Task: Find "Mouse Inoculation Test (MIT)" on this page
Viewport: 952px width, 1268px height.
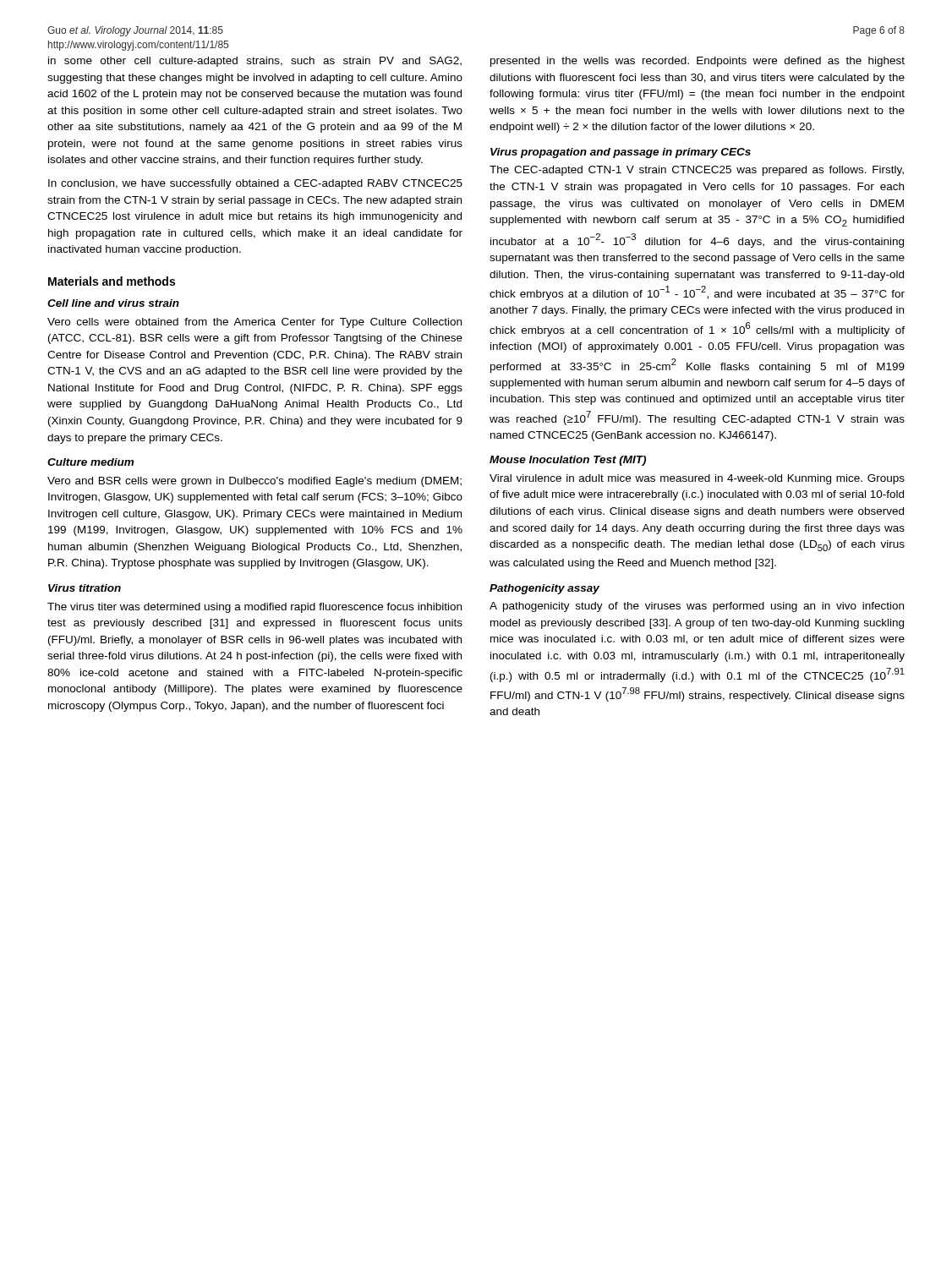Action: tap(568, 460)
